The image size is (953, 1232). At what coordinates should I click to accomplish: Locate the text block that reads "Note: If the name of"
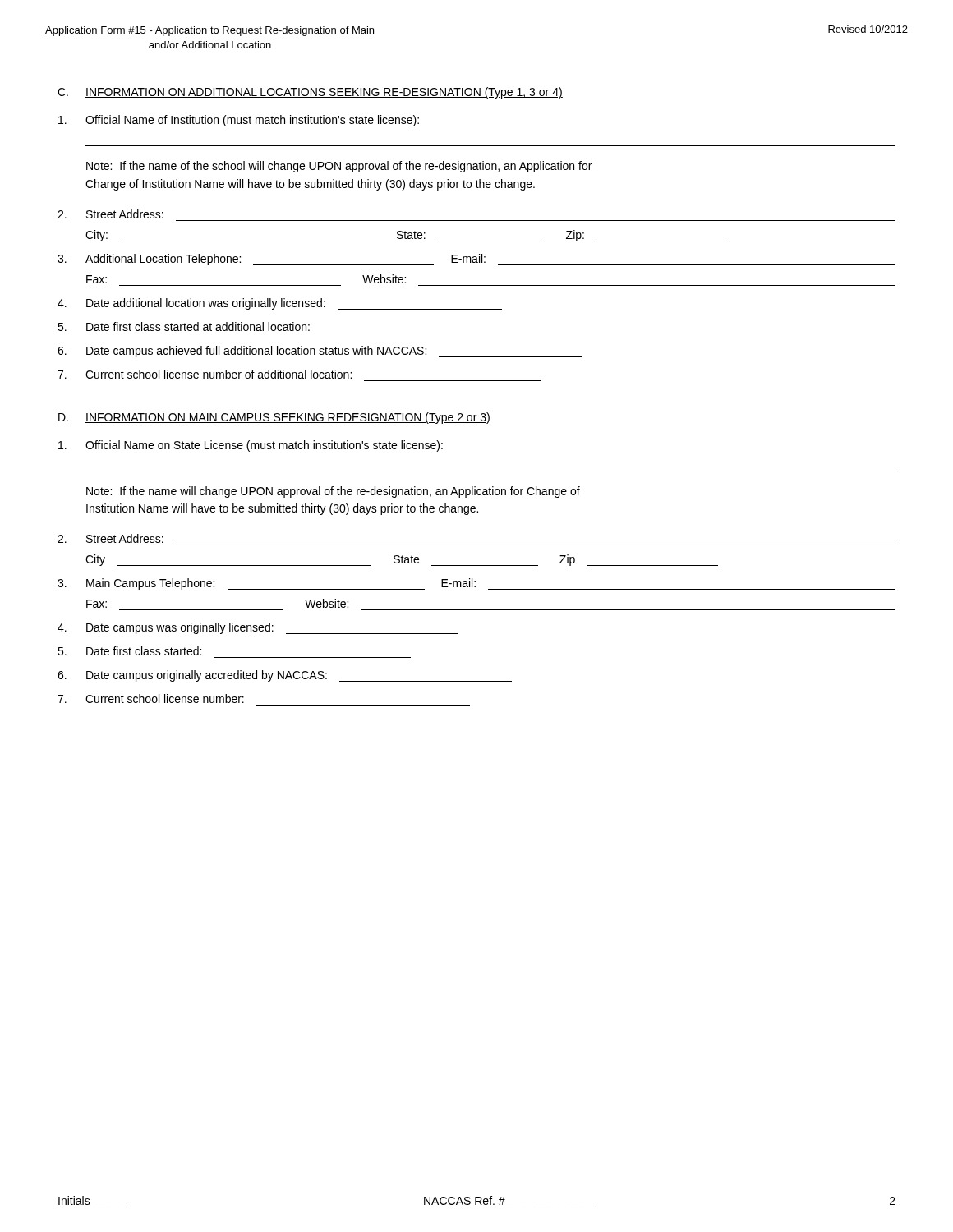[x=339, y=175]
